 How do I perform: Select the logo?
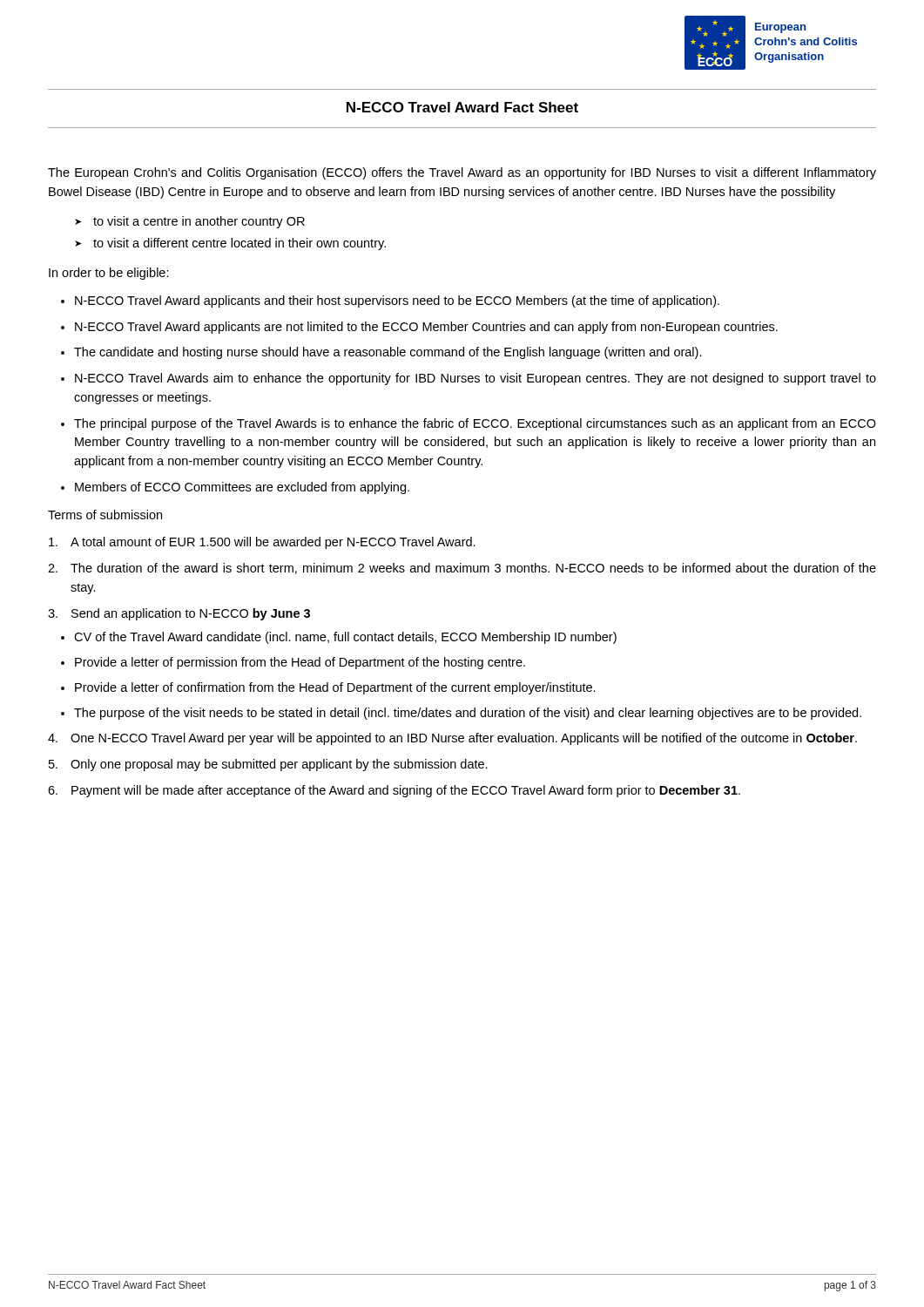pos(780,44)
